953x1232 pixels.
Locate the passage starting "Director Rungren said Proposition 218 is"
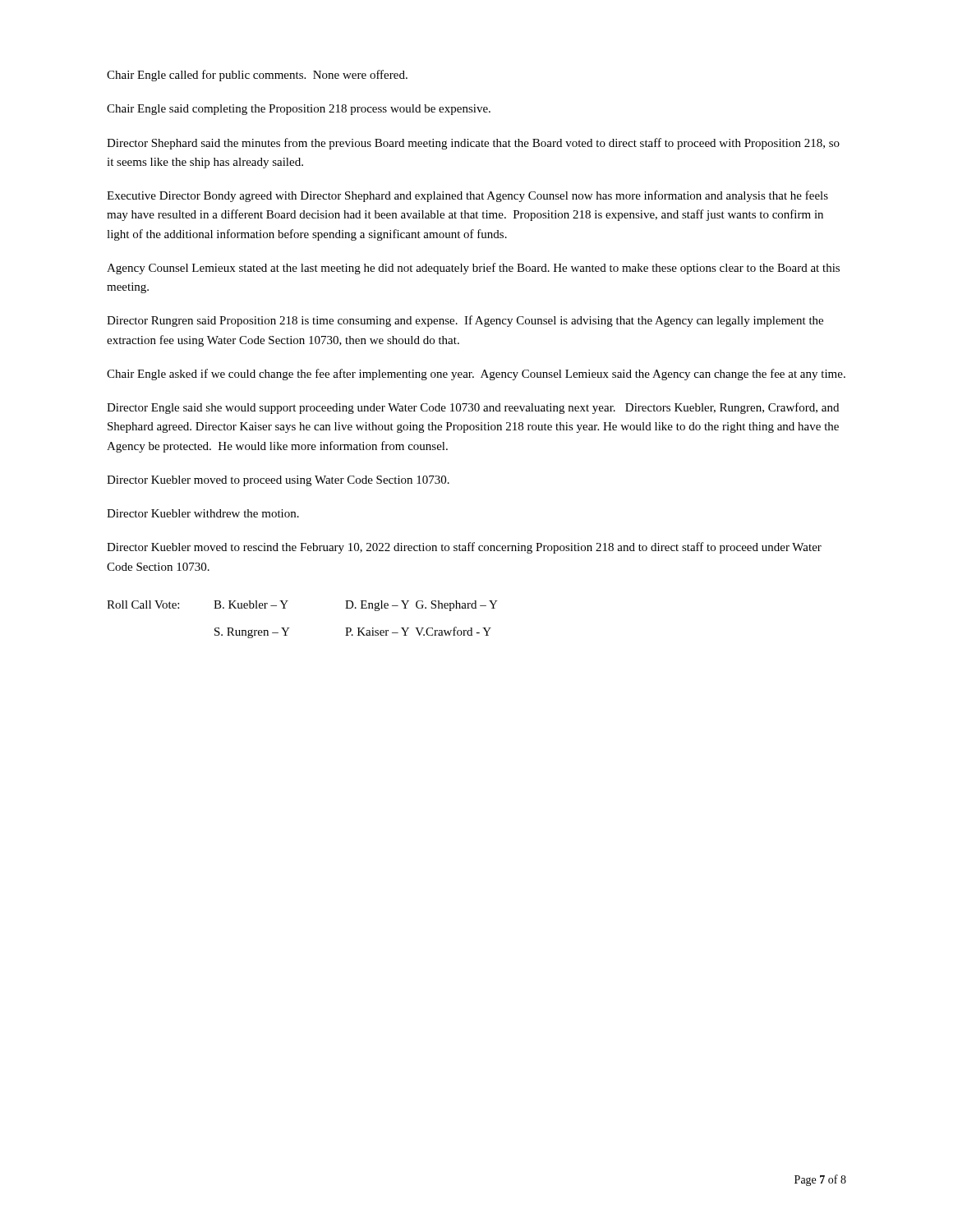click(465, 330)
